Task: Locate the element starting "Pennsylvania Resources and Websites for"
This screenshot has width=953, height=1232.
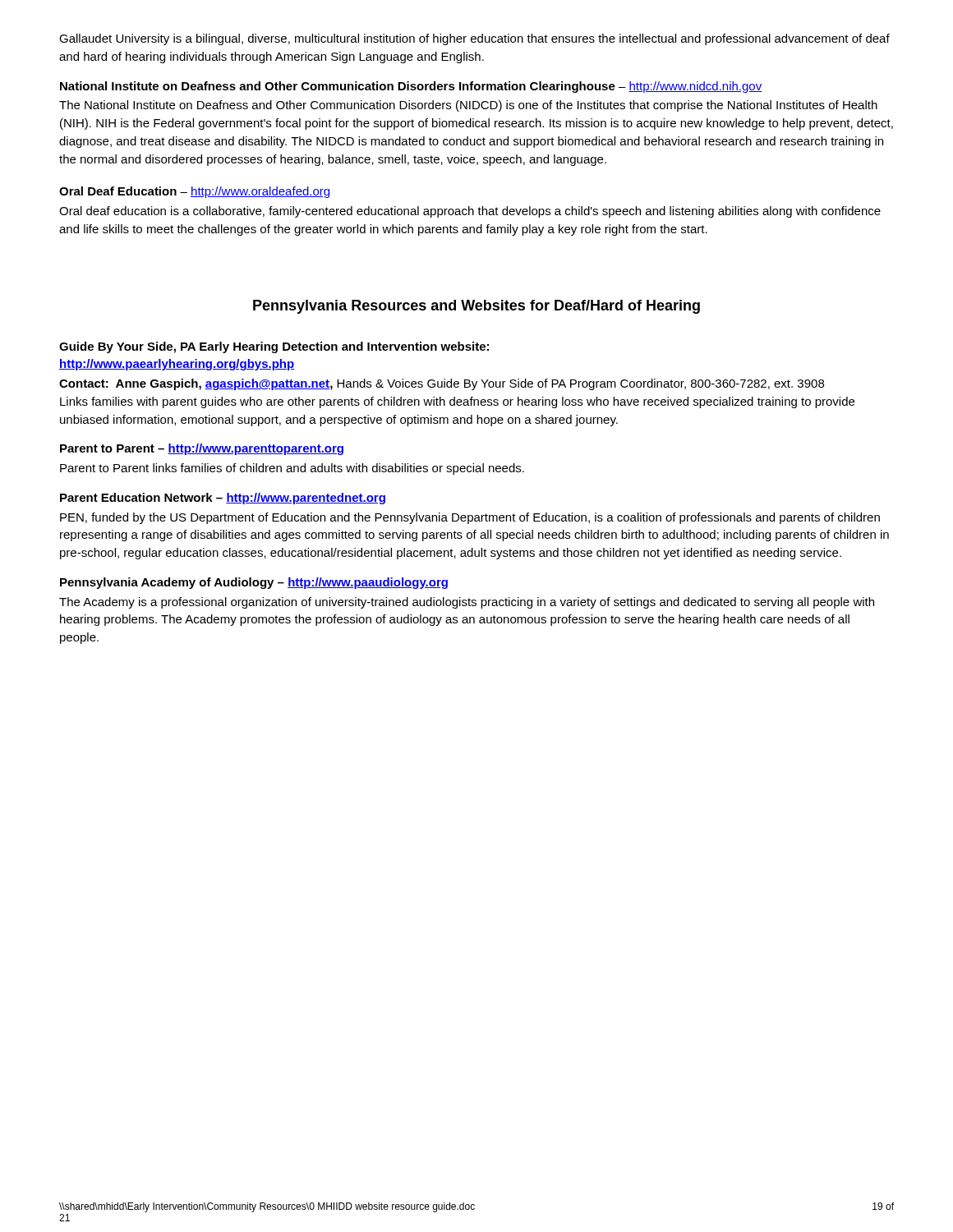Action: (476, 305)
